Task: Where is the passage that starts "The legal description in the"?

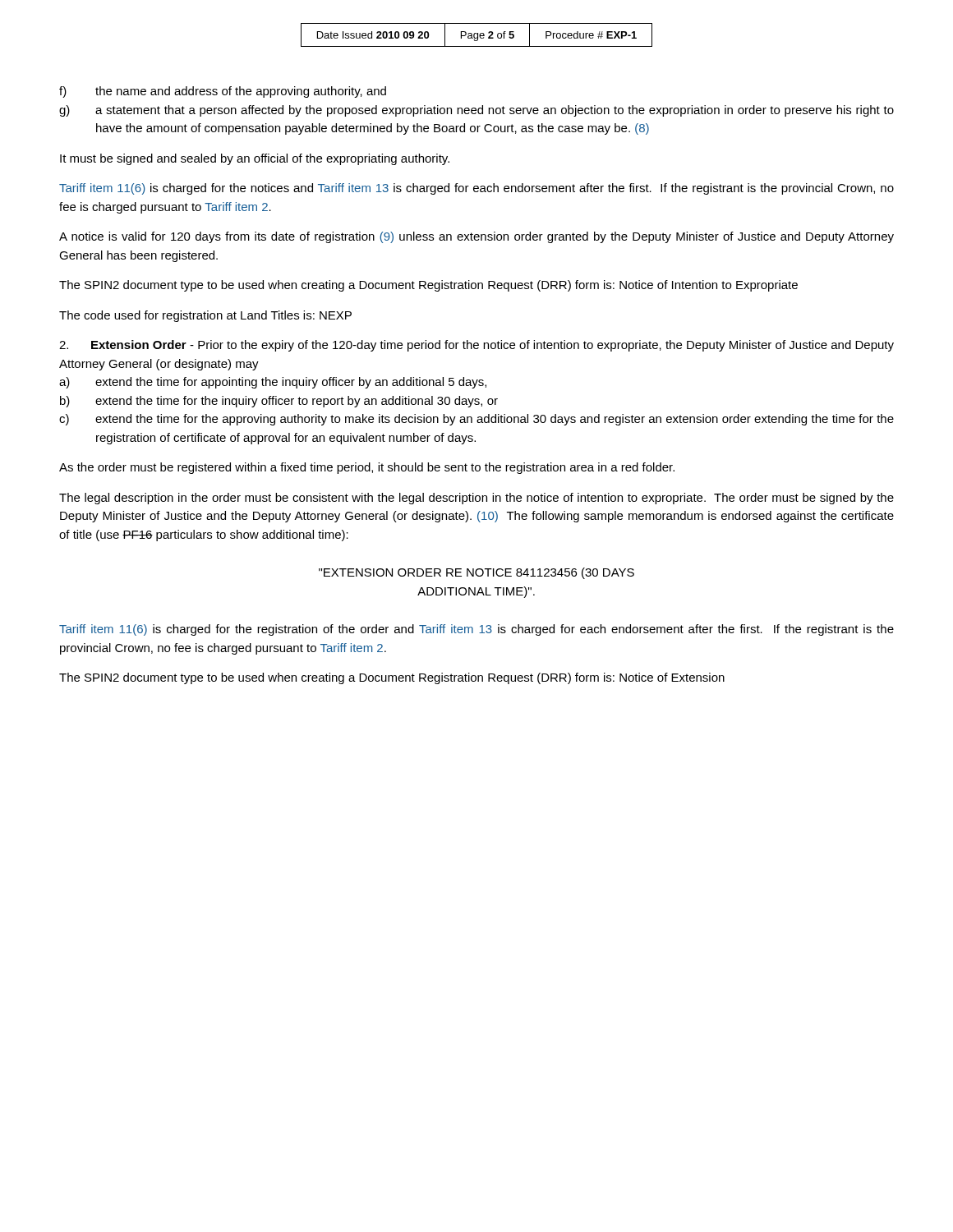Action: pyautogui.click(x=476, y=515)
